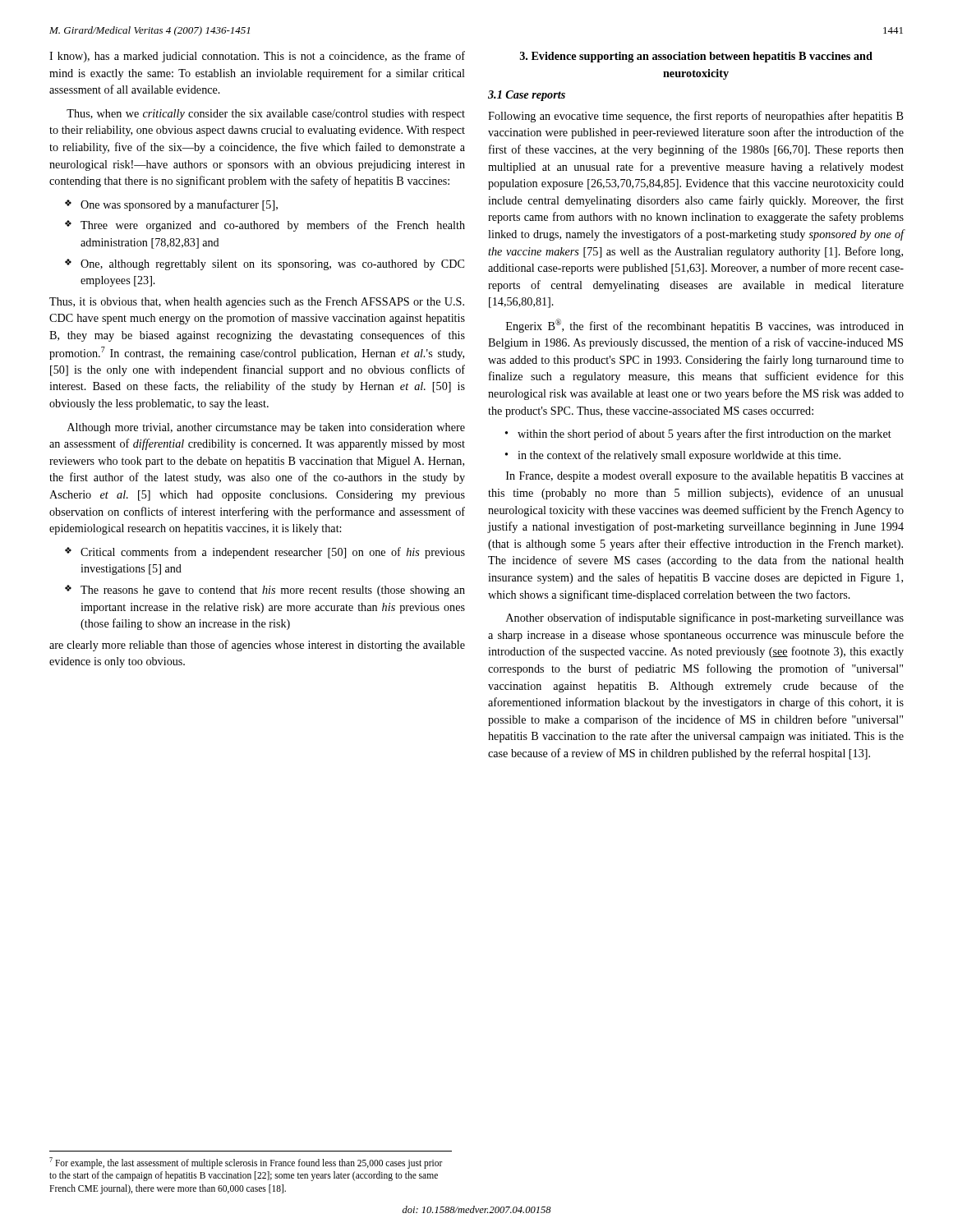Navigate to the block starting "One, although regrettably silent"
The width and height of the screenshot is (953, 1232).
(265, 272)
